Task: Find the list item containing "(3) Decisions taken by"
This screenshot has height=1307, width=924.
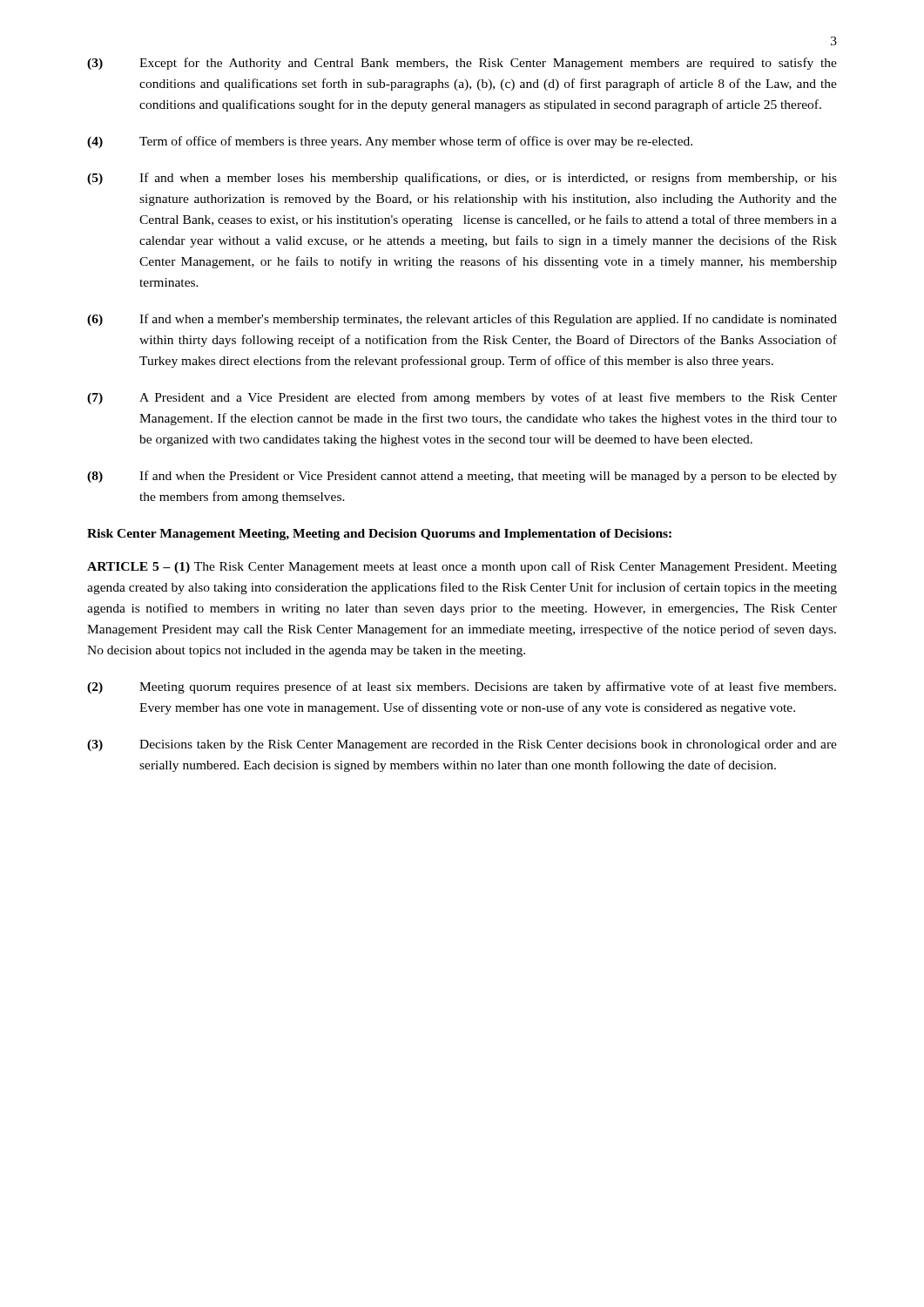Action: [x=462, y=755]
